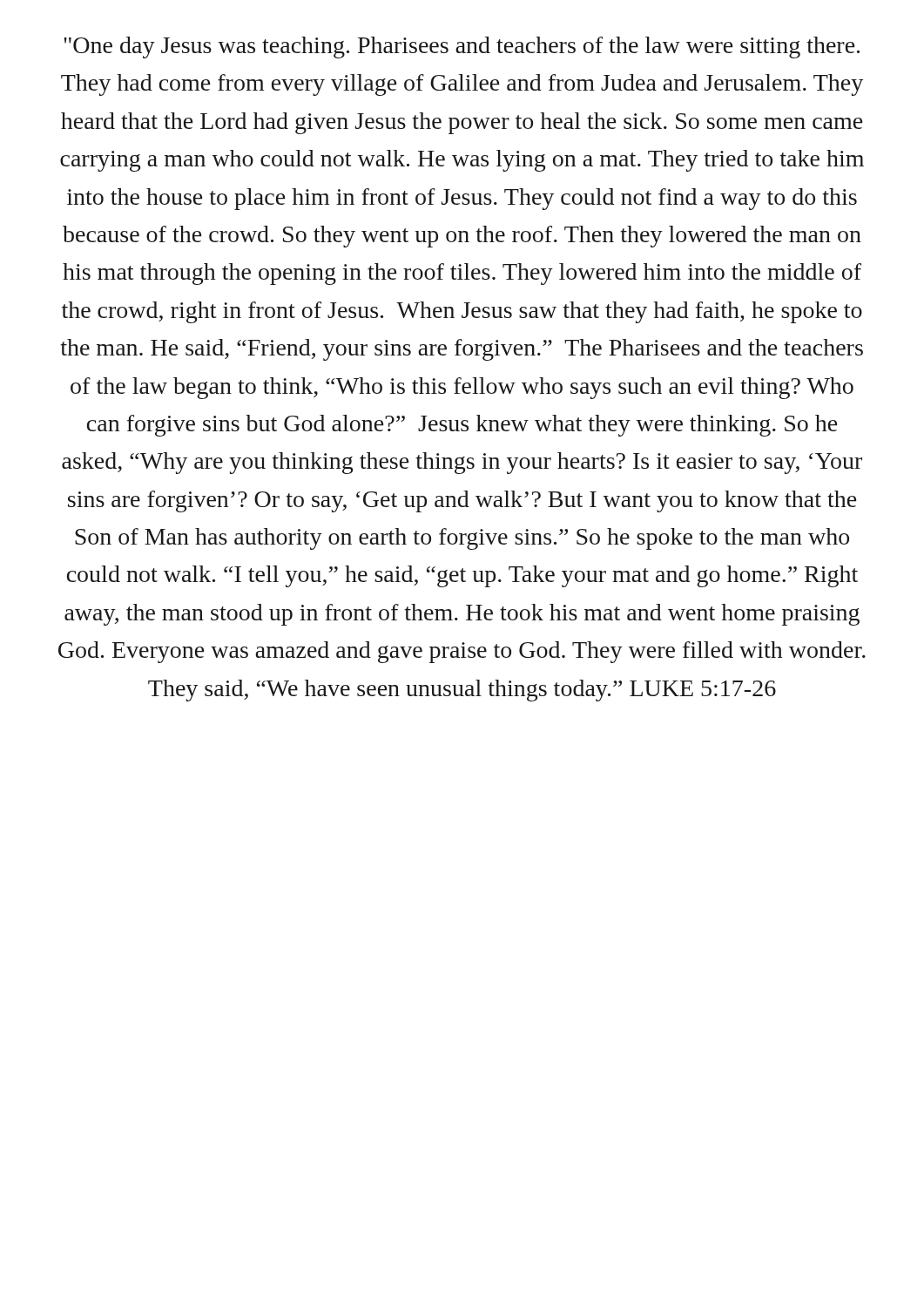
Task: Click on the text block with the text ""One day Jesus was teaching. Pharisees and teachers"
Action: click(462, 366)
